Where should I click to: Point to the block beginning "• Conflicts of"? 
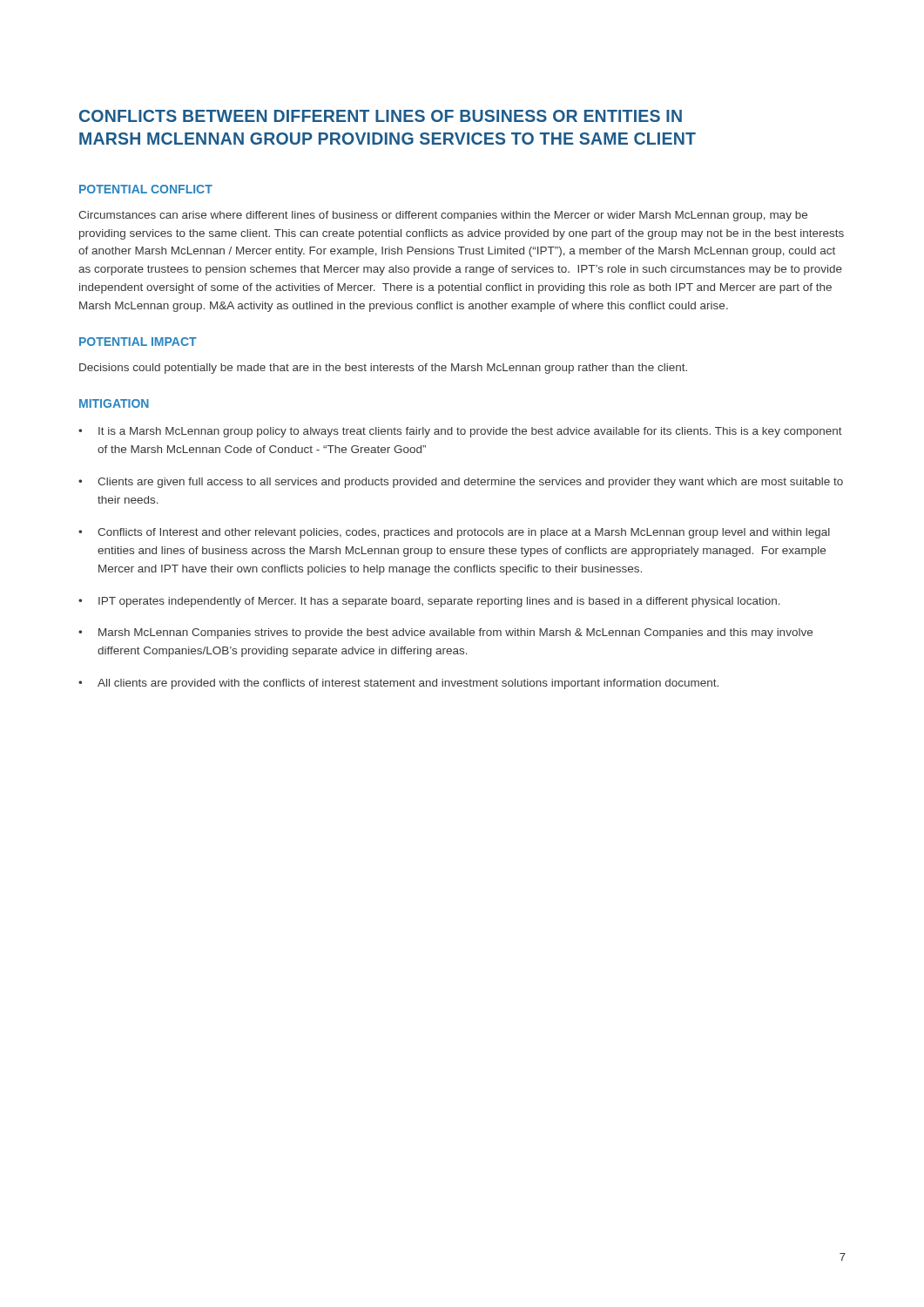coord(462,551)
